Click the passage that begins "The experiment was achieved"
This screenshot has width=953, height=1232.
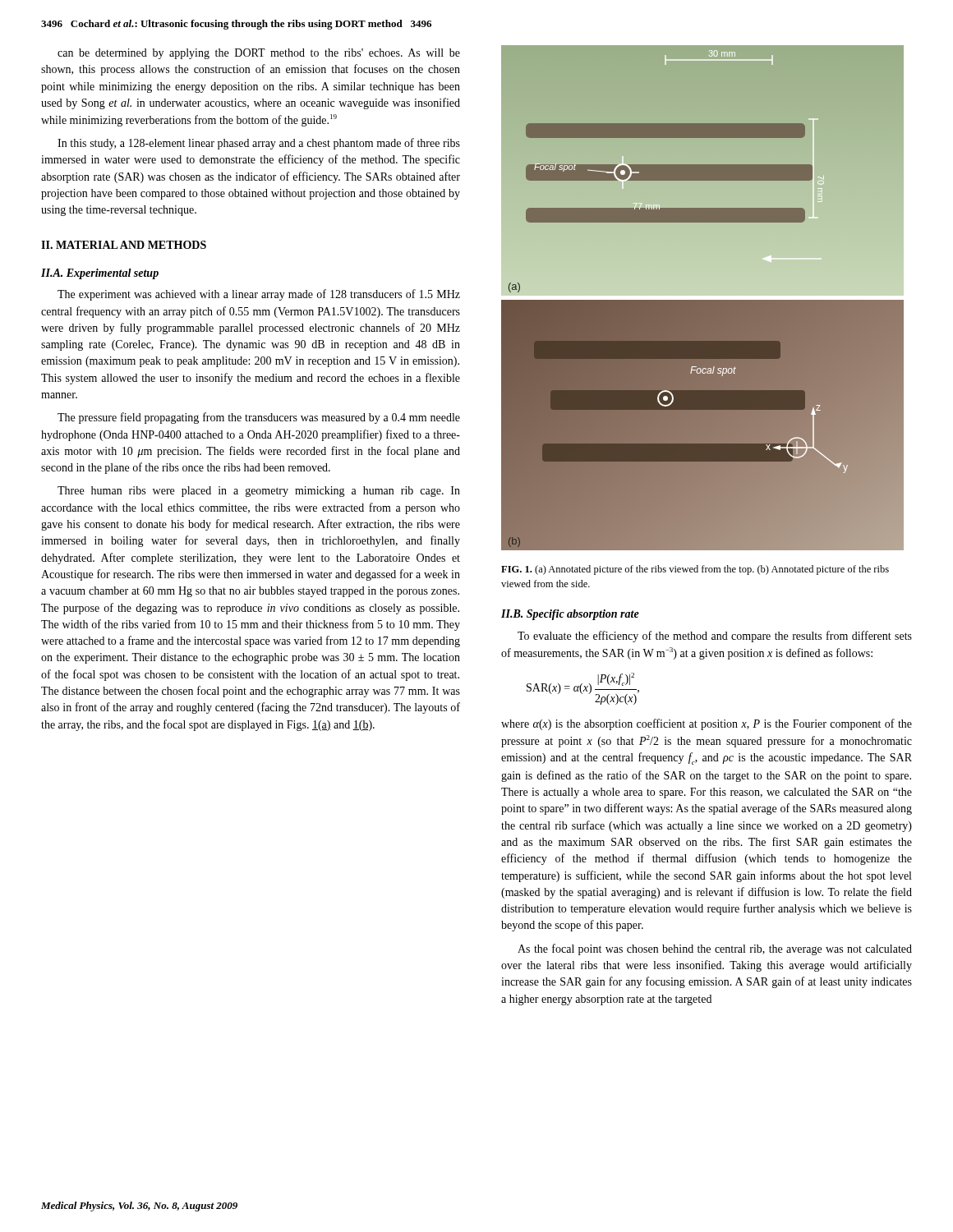point(251,510)
